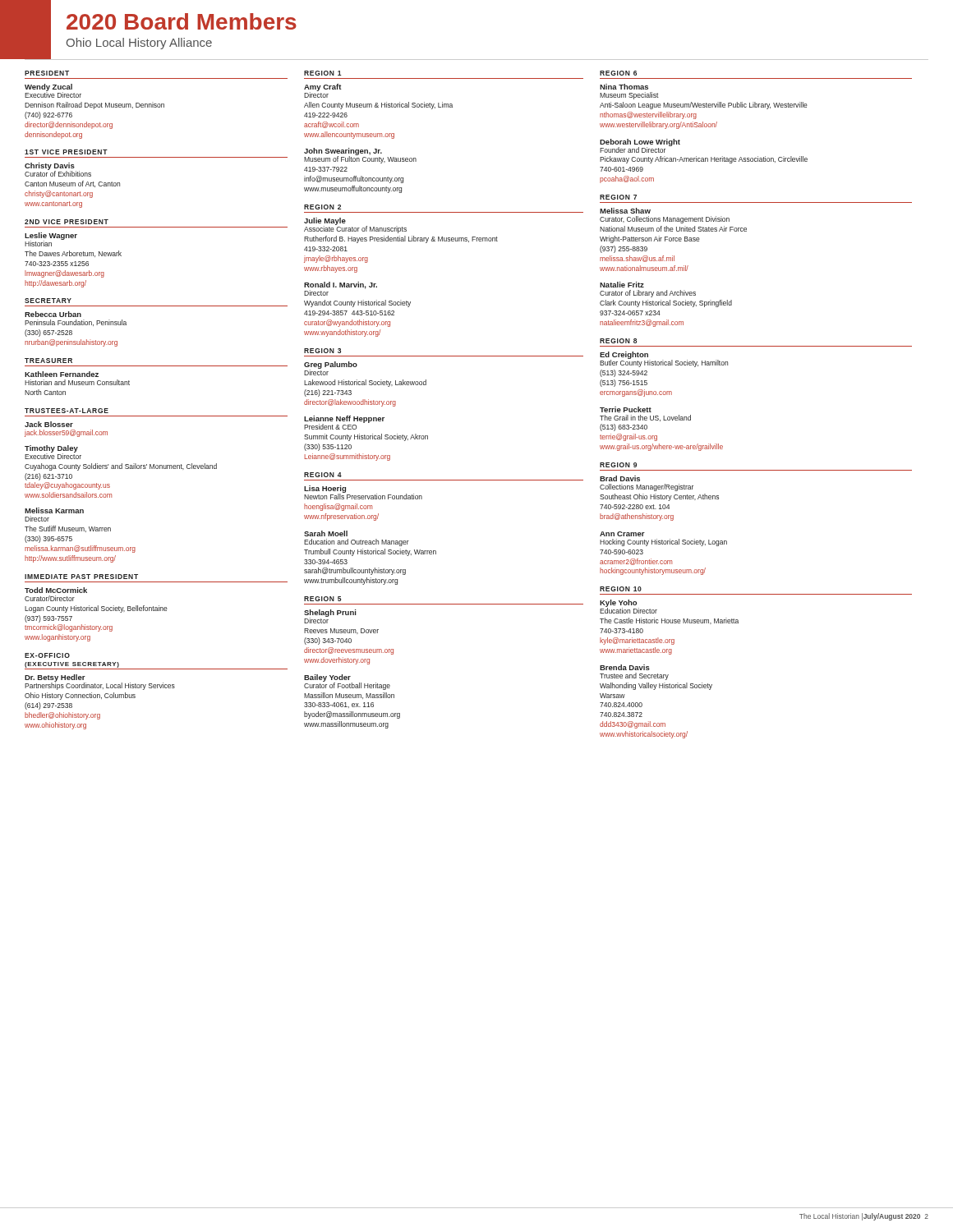Locate the text "REGION 5"

pyautogui.click(x=323, y=599)
